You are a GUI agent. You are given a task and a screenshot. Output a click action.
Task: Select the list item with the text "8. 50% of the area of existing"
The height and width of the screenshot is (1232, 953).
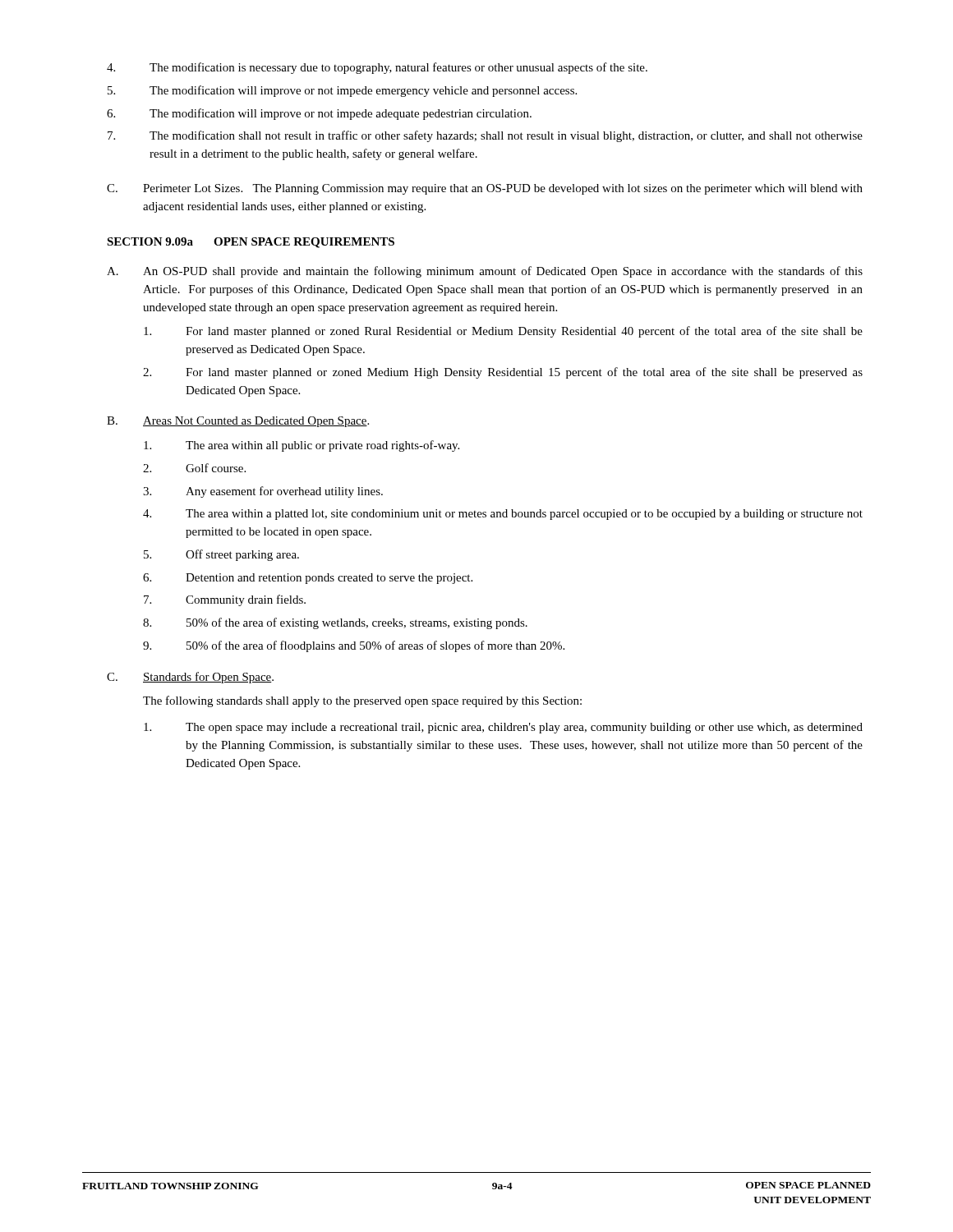click(x=503, y=623)
